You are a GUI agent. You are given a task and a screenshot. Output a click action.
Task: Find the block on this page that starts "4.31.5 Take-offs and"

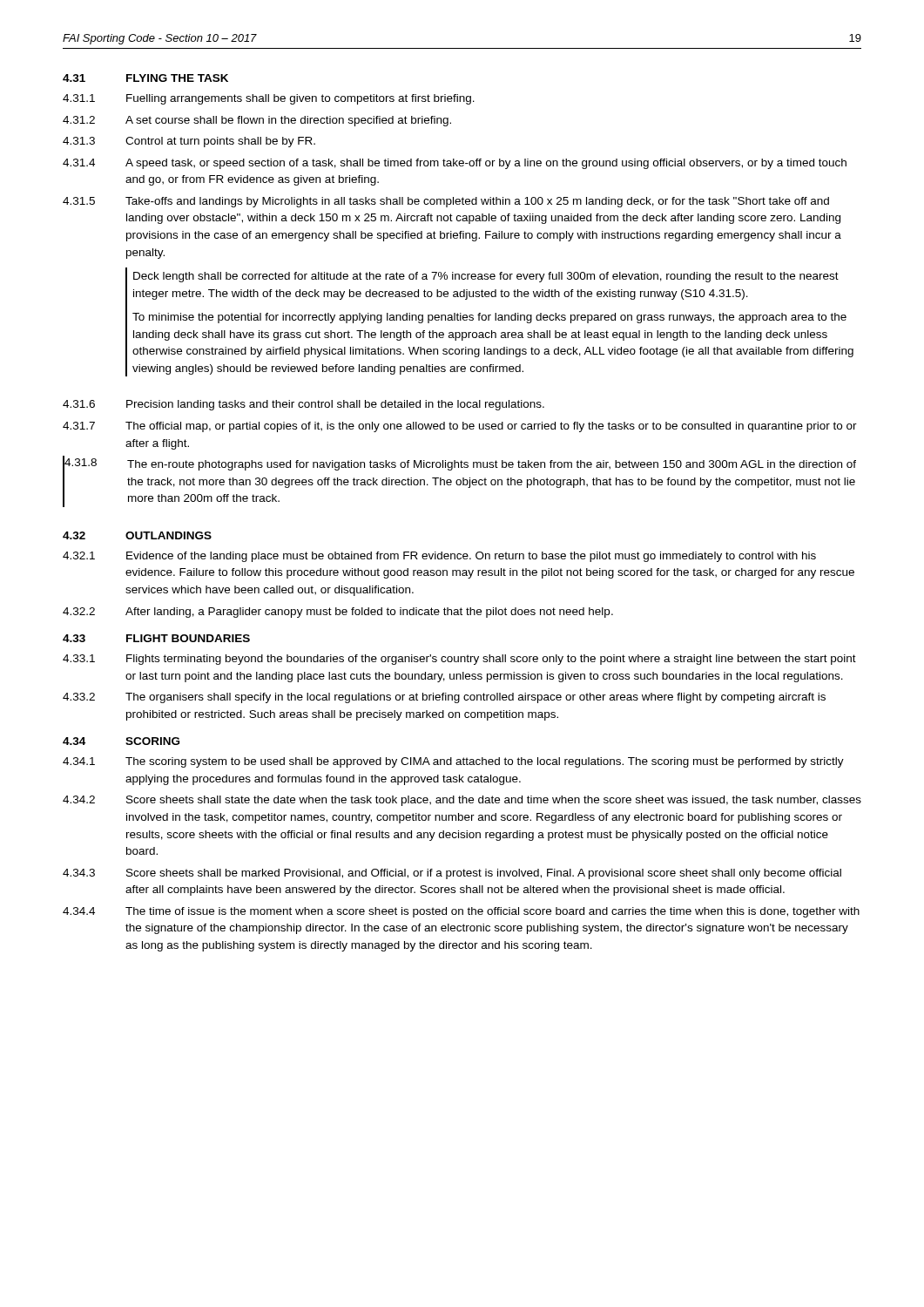462,227
